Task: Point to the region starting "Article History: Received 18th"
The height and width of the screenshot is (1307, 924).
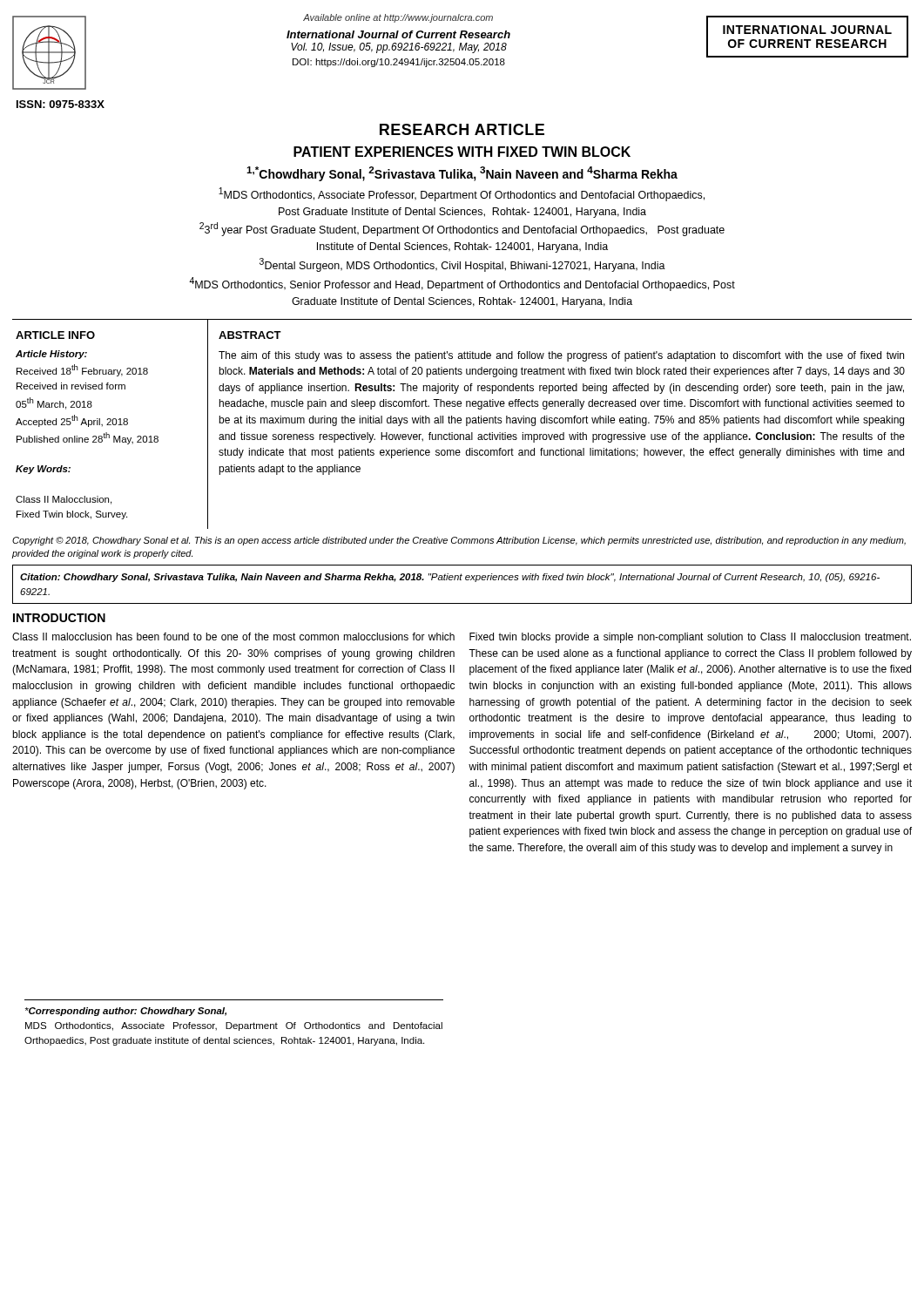Action: point(87,396)
